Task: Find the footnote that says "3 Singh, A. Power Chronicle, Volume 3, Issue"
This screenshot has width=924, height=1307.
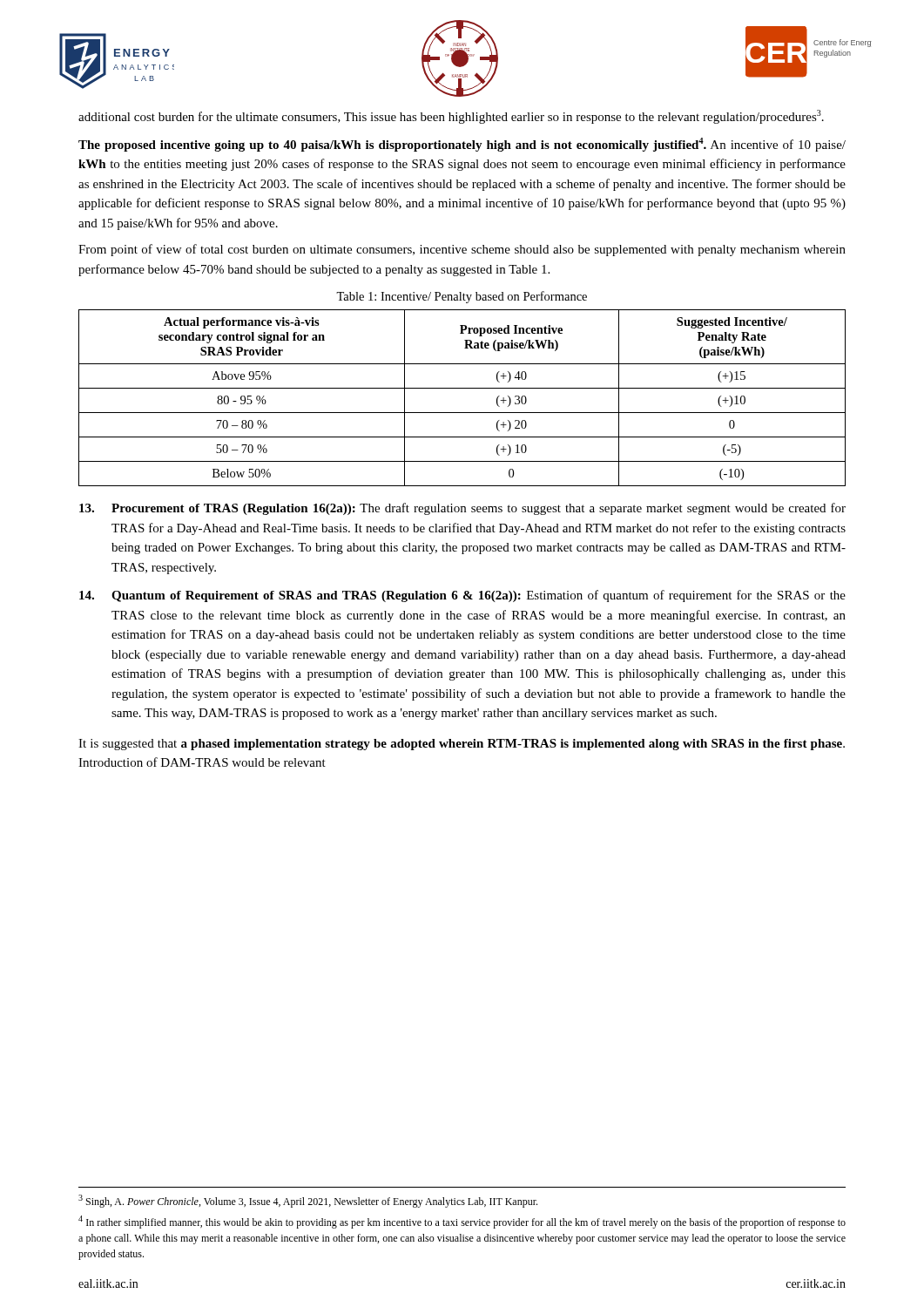Action: tap(462, 1226)
